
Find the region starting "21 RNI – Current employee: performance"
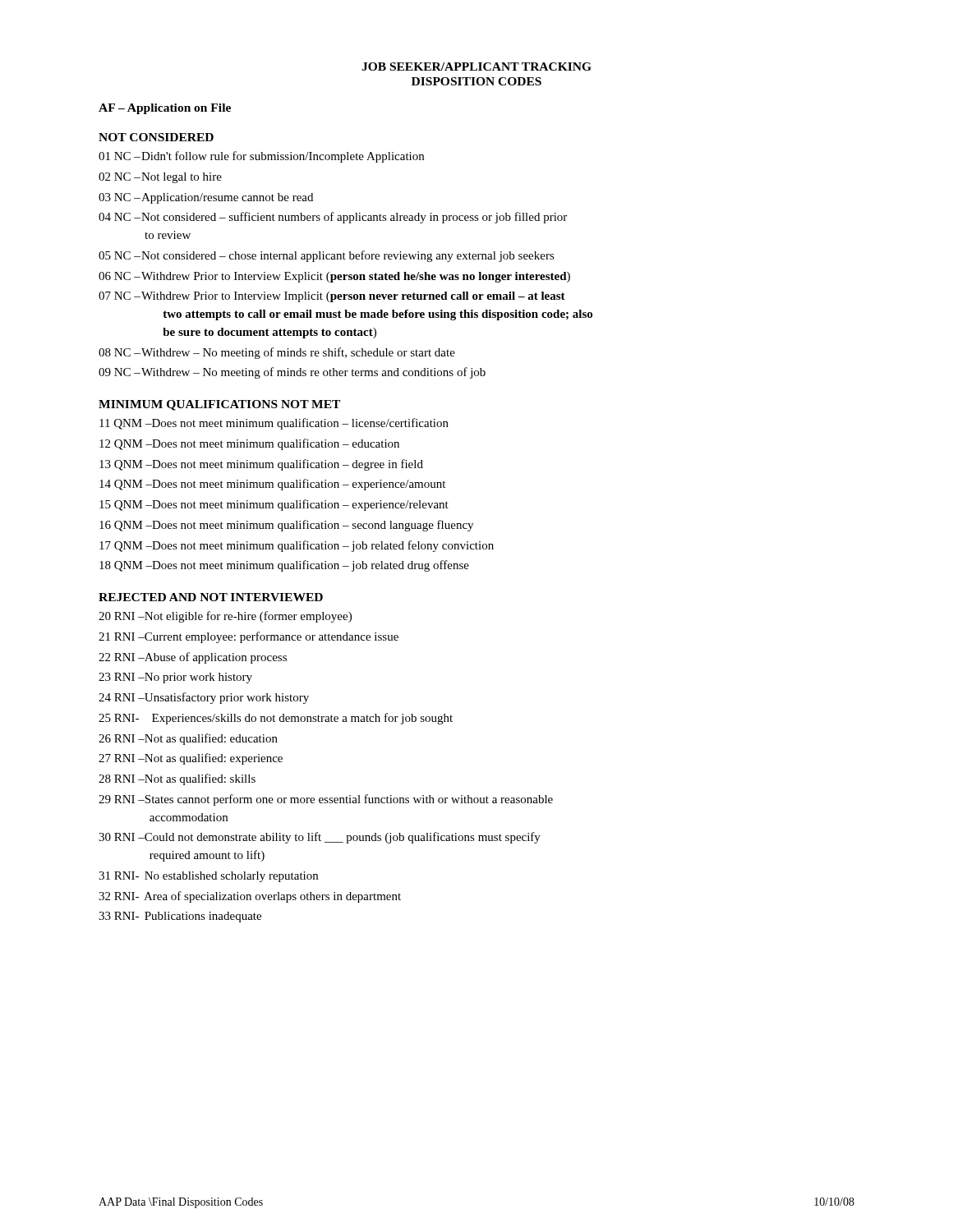pyautogui.click(x=249, y=637)
